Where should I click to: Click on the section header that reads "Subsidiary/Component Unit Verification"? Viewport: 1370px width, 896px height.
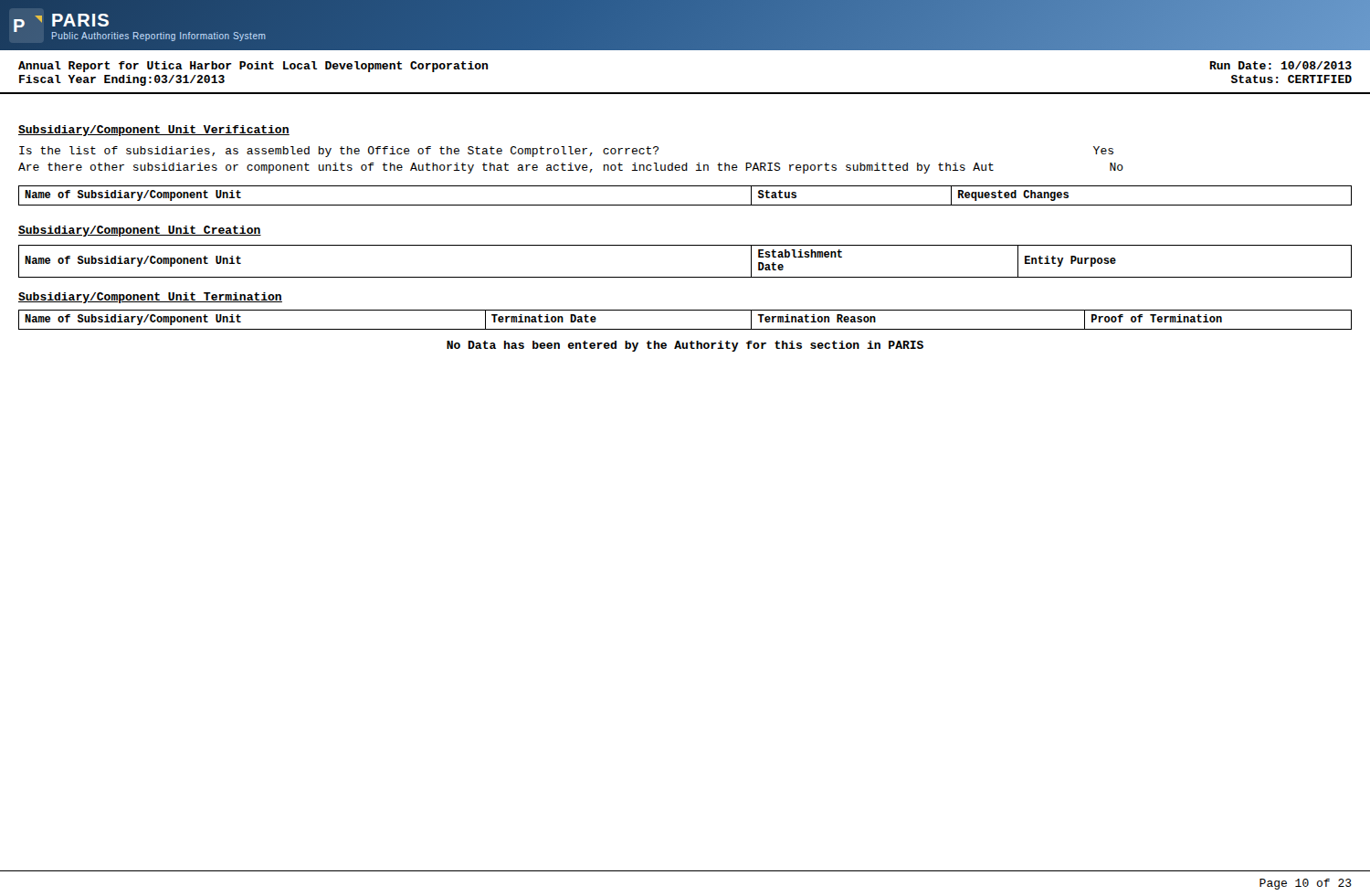[154, 130]
